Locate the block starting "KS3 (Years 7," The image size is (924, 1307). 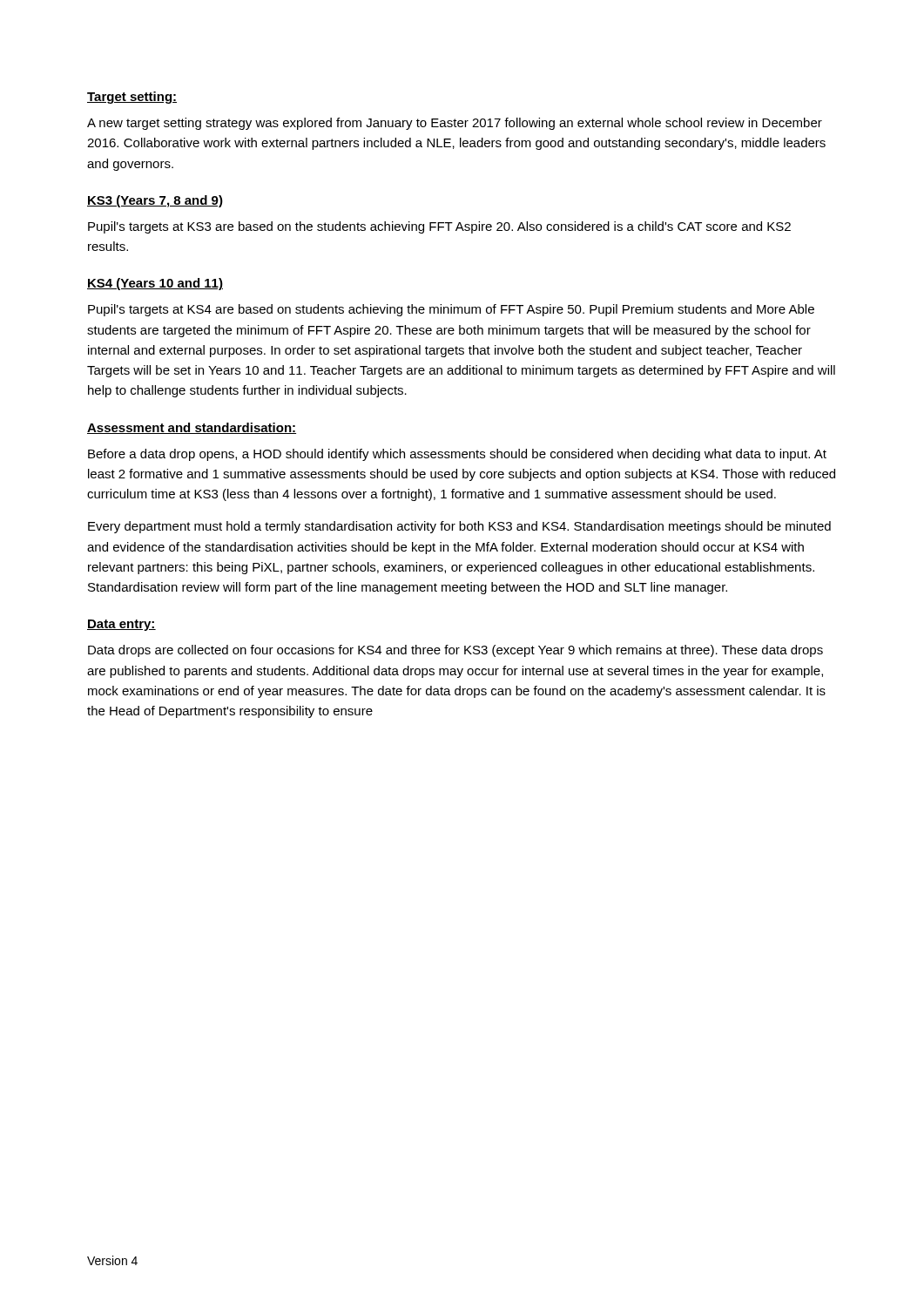coord(155,200)
